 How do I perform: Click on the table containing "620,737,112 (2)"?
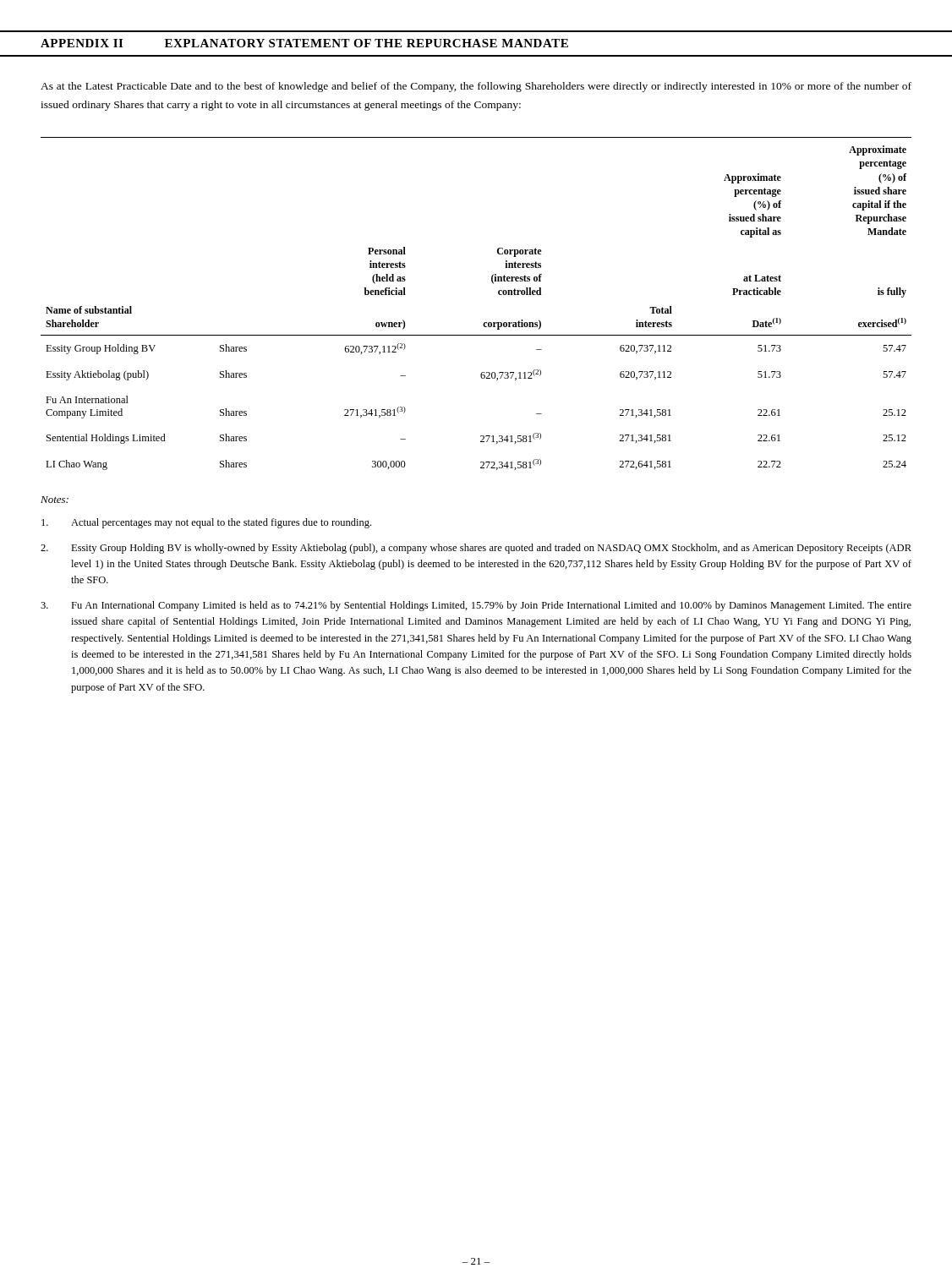coord(476,307)
